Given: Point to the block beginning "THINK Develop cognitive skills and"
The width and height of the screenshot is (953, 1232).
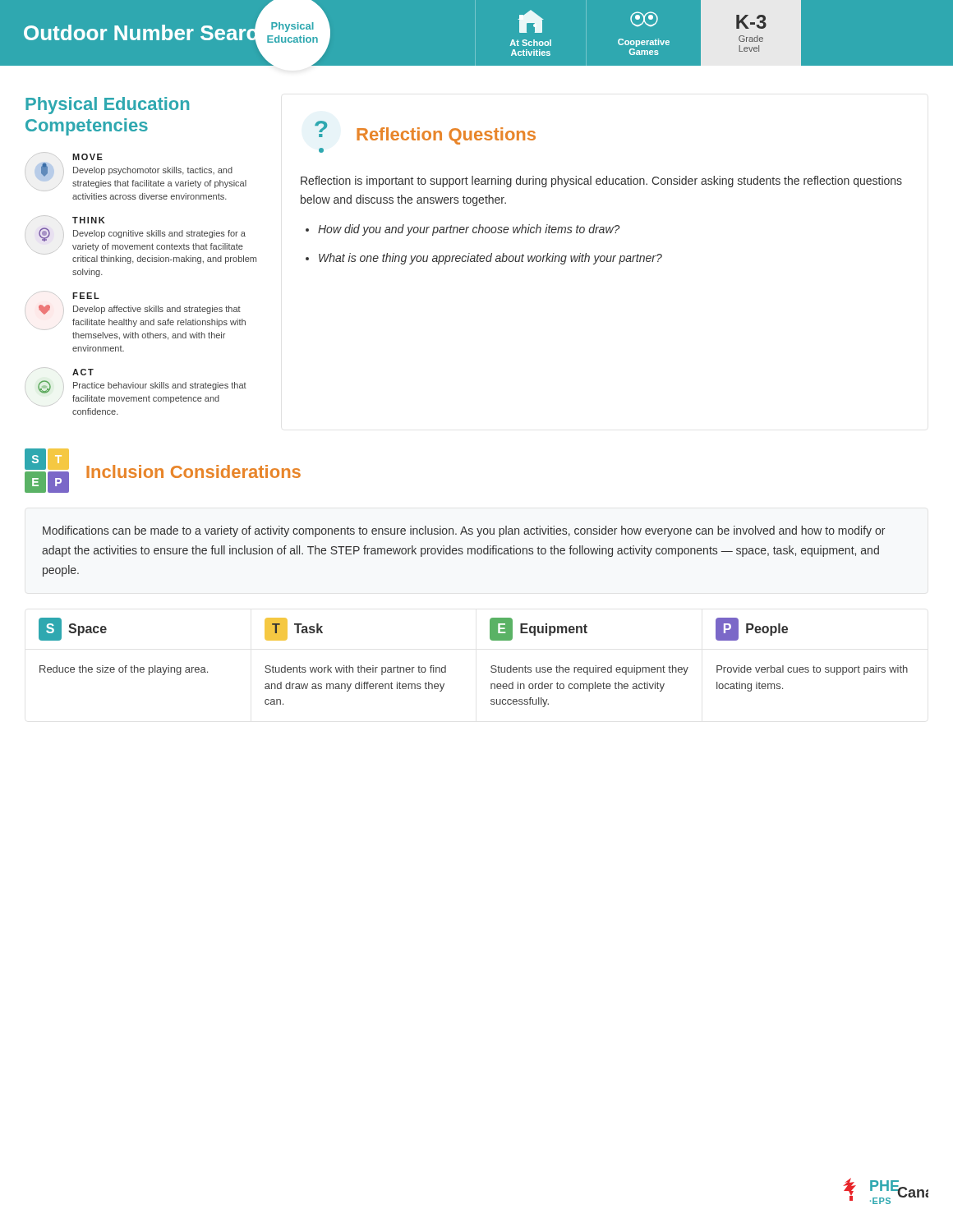Looking at the screenshot, I should click(x=144, y=247).
